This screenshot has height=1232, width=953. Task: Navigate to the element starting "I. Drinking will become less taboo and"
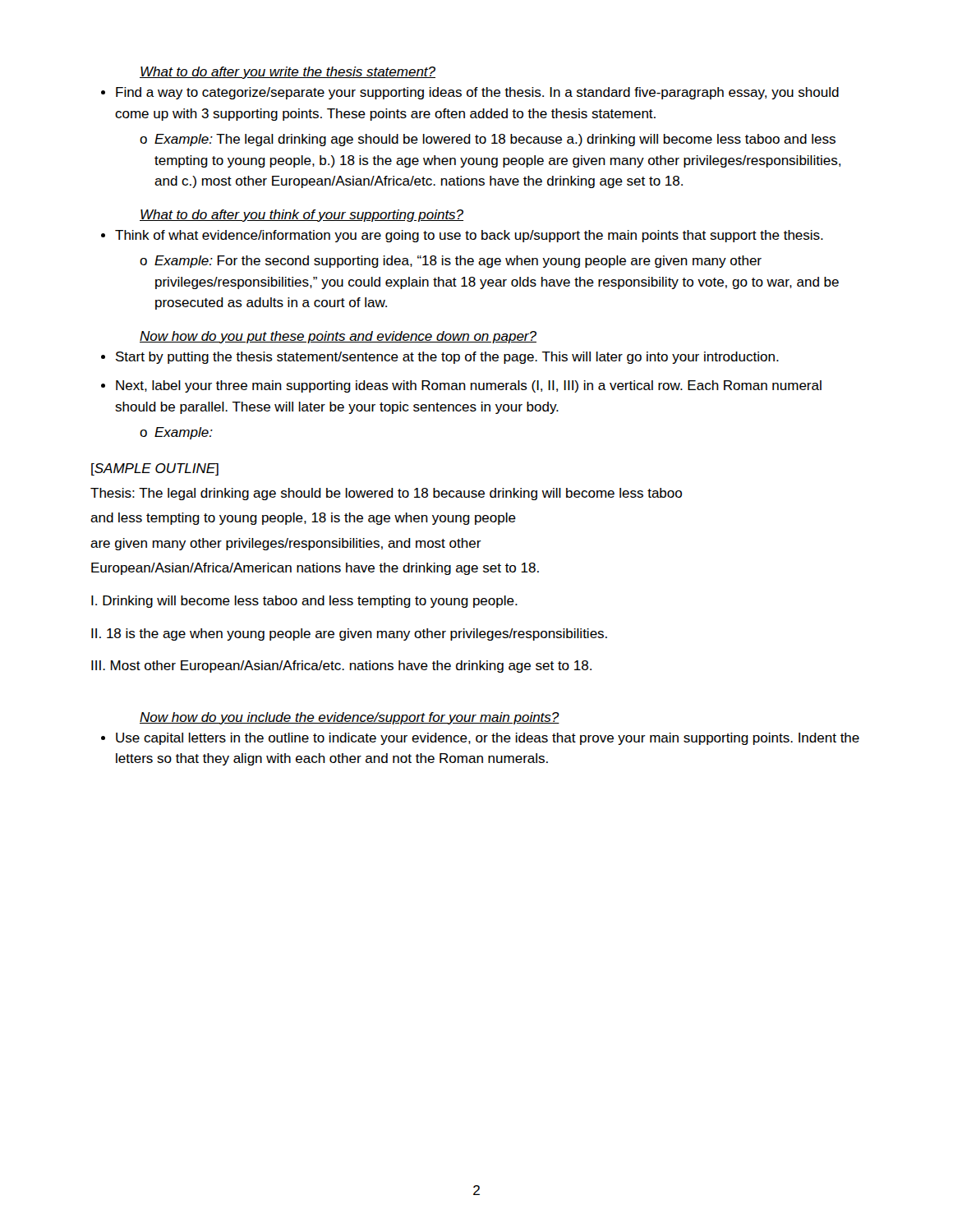point(304,601)
